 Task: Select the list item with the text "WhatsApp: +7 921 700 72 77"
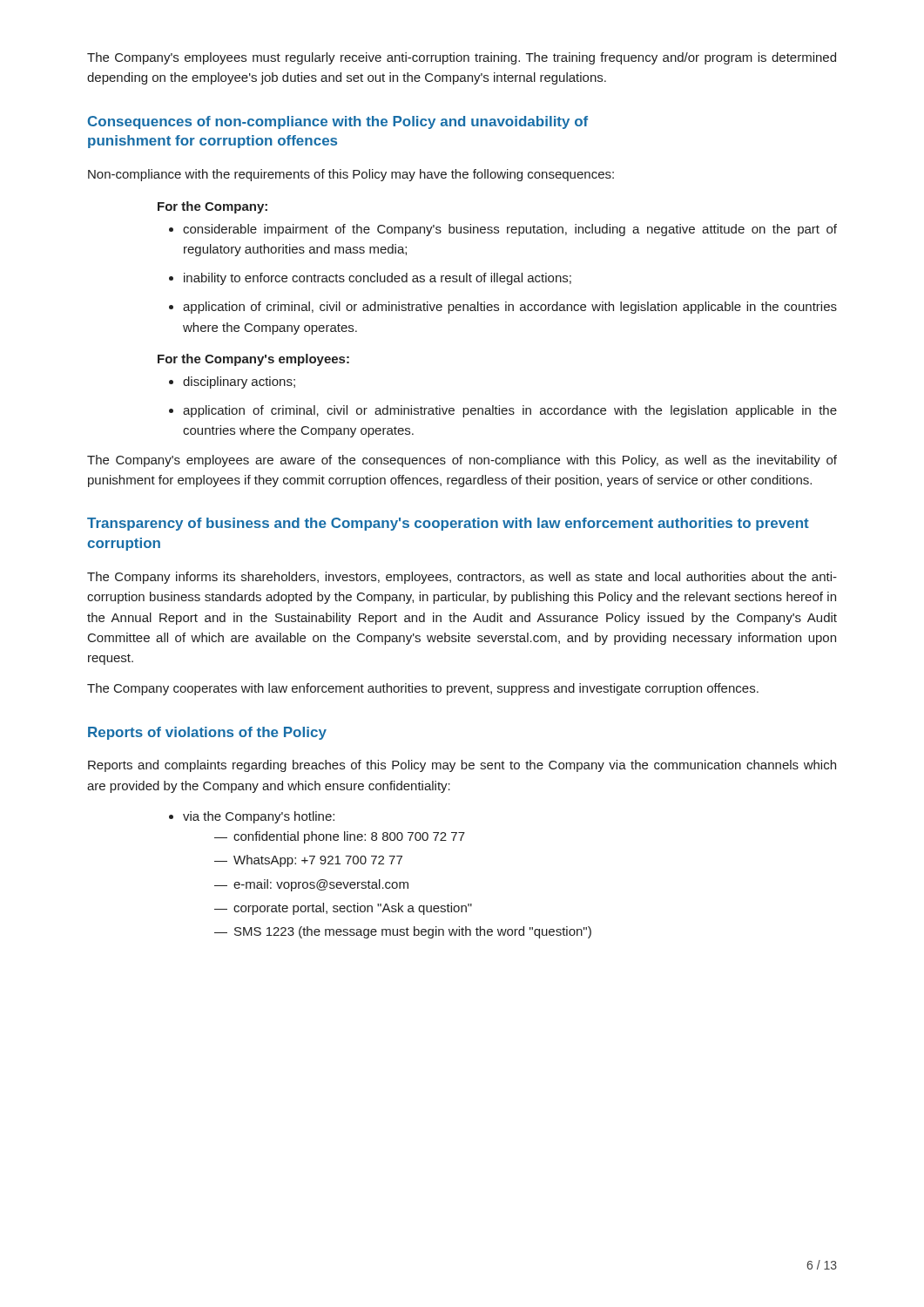point(318,860)
